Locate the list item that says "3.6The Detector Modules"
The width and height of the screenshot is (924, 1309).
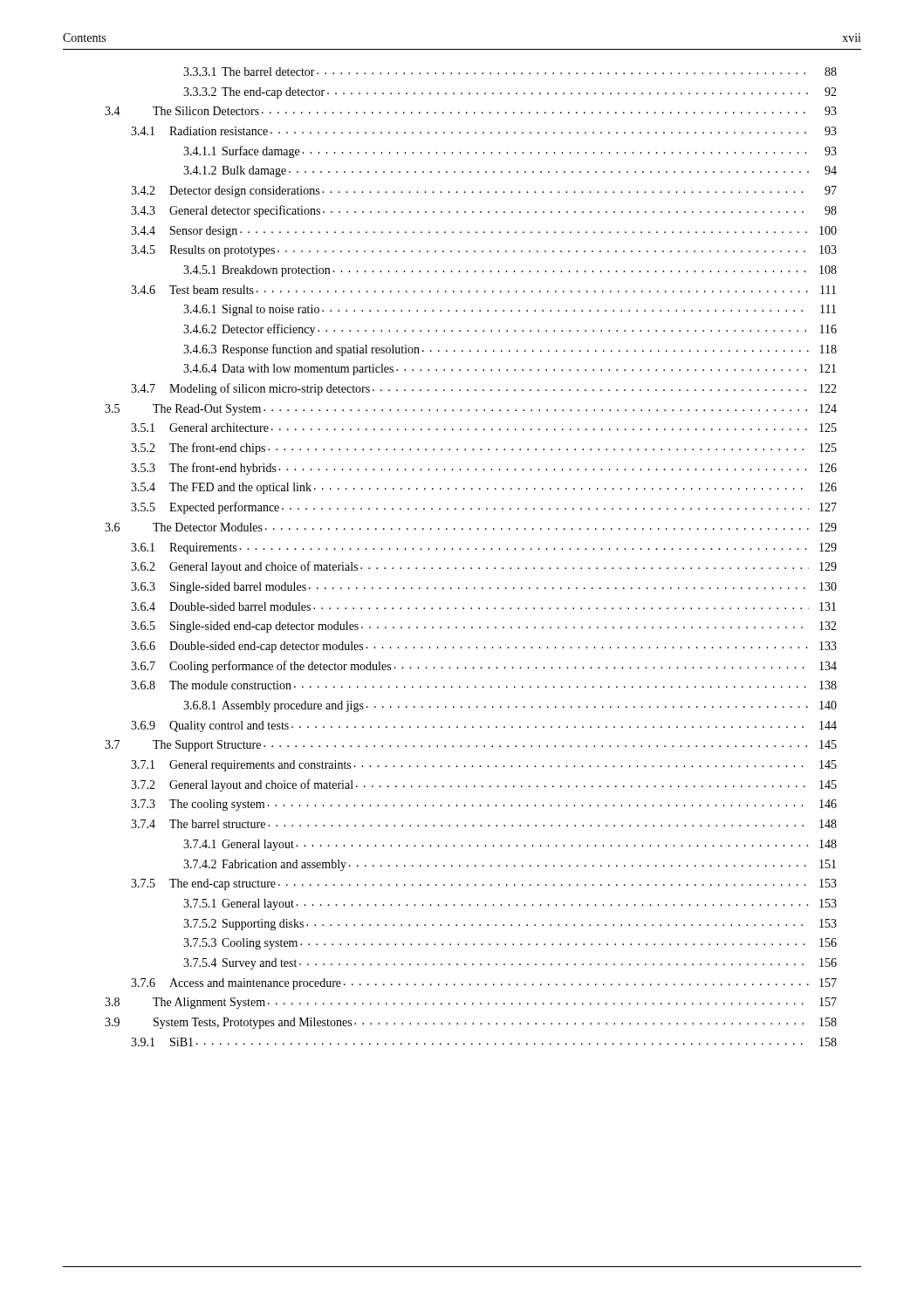click(x=471, y=528)
